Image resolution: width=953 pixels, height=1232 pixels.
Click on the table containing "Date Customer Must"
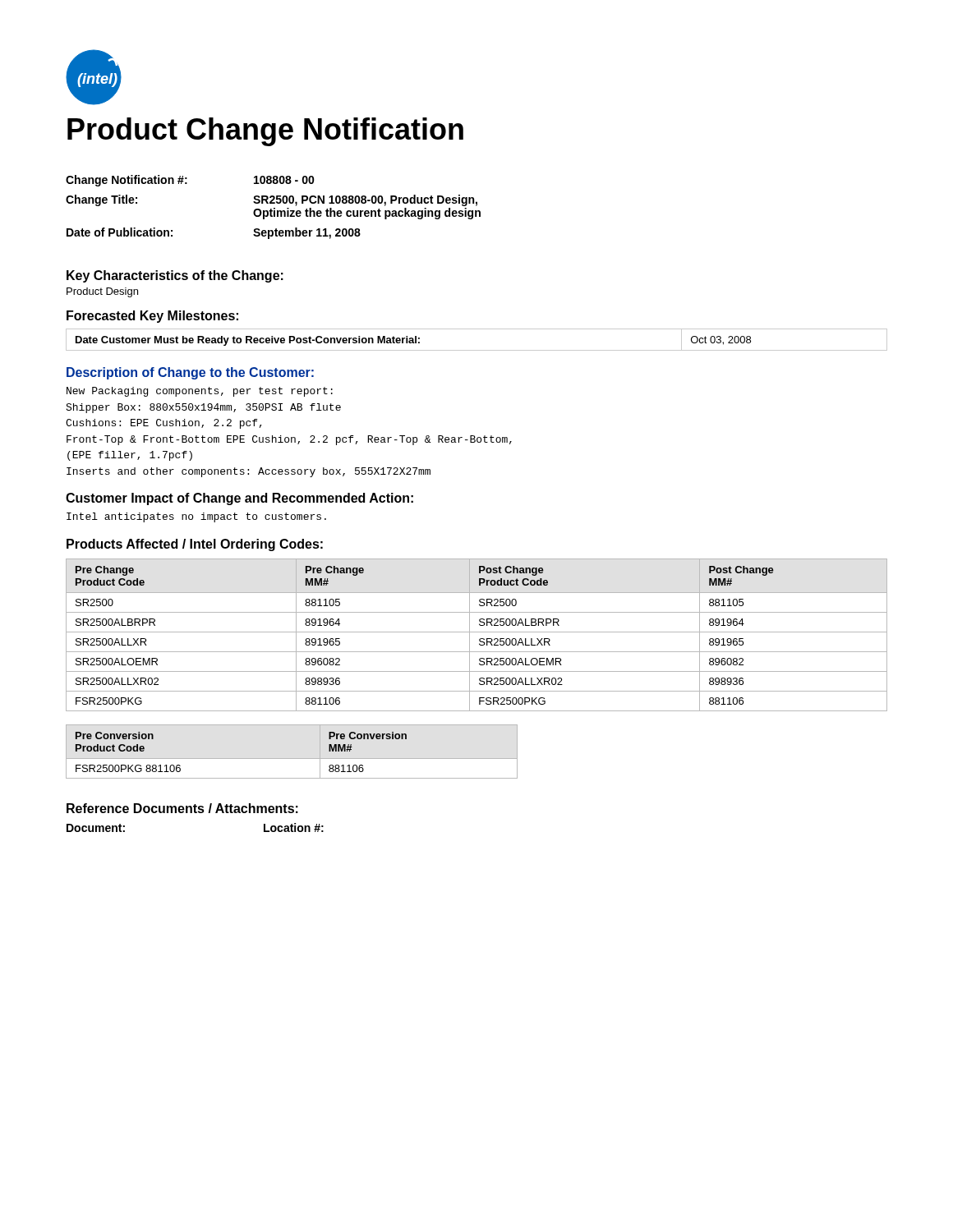click(476, 340)
